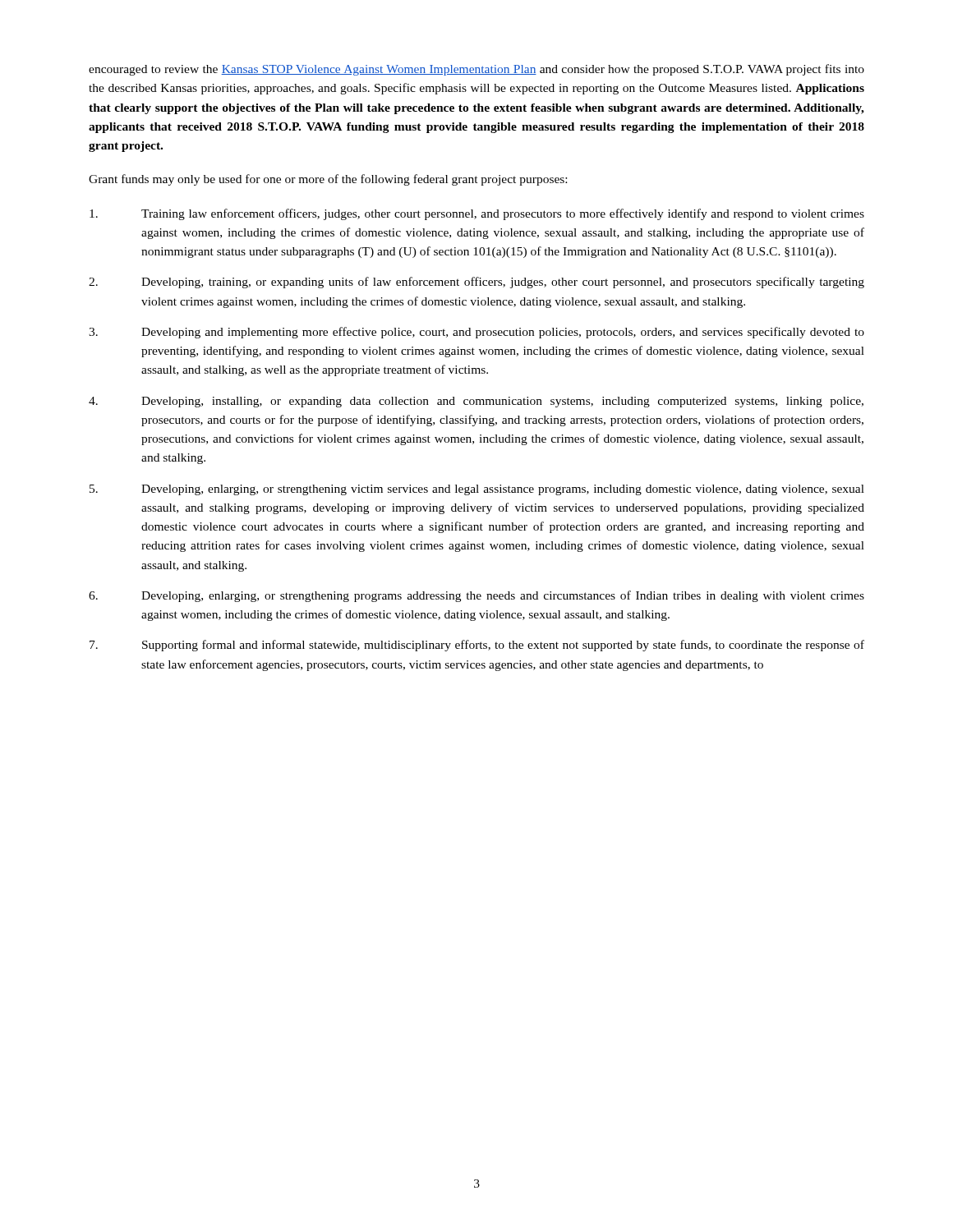Select the text block containing "encouraged to review the Kansas STOP Violence"
953x1232 pixels.
476,107
